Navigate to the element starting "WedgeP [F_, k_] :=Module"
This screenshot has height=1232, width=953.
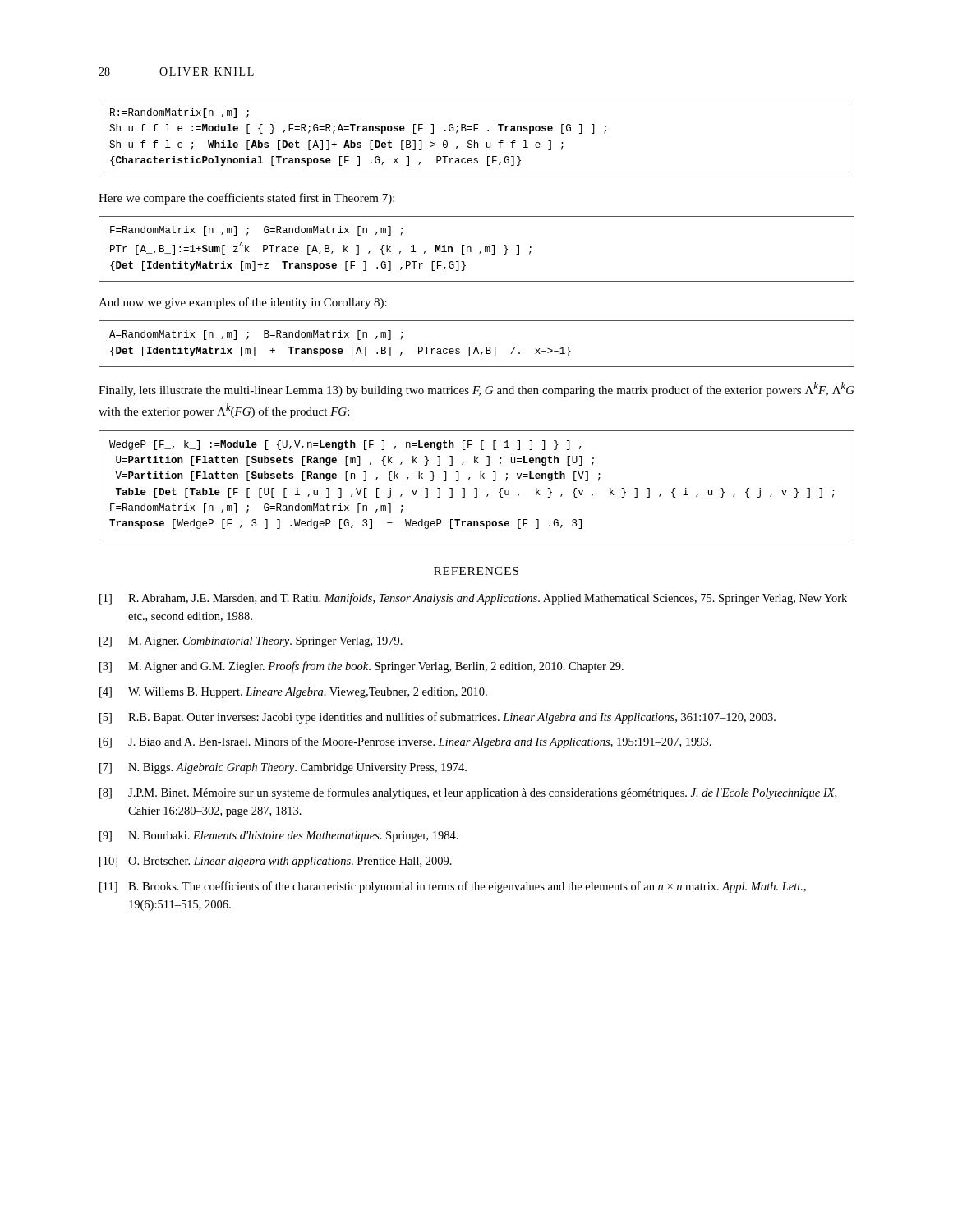[x=476, y=485]
